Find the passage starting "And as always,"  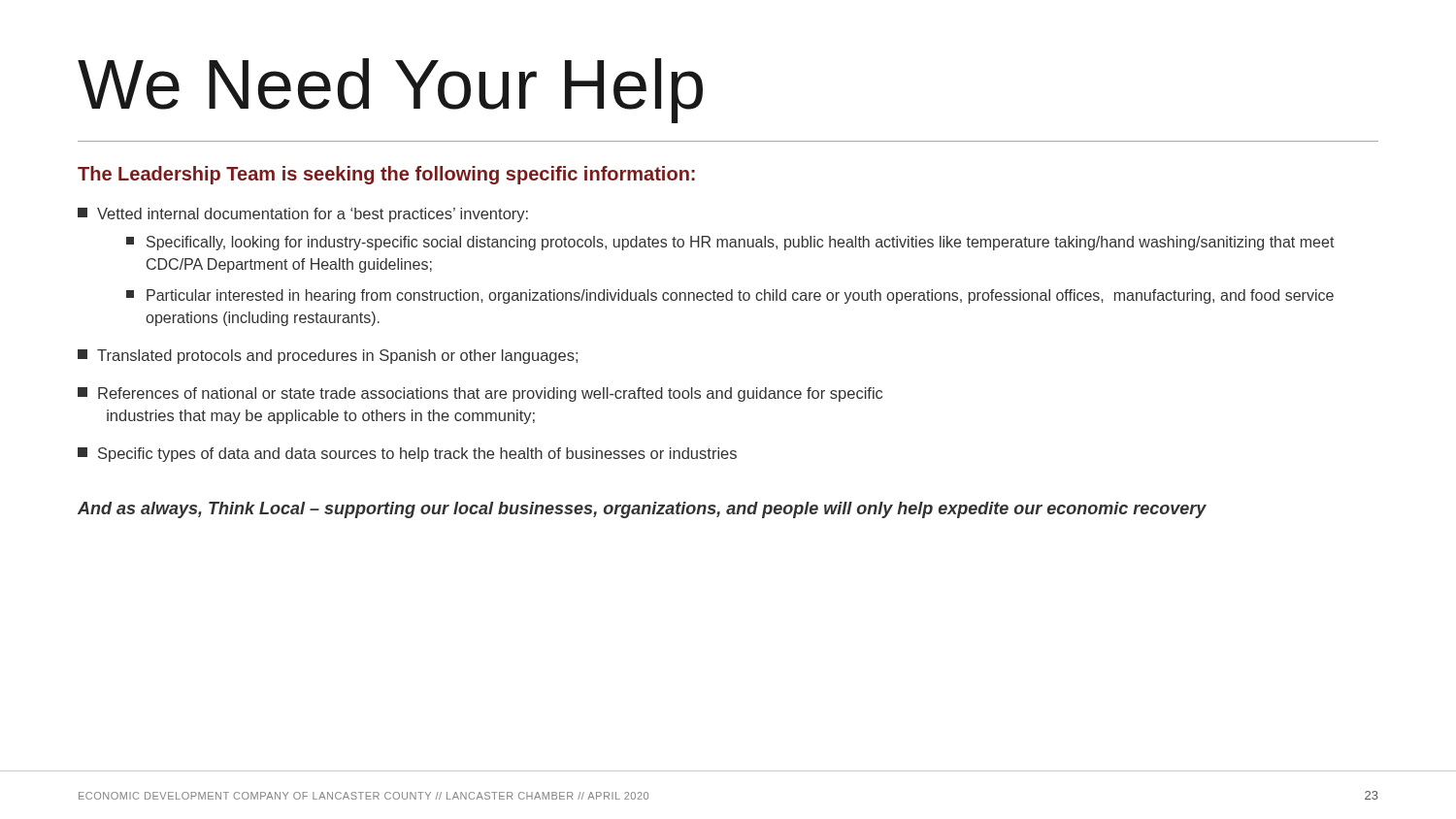coord(642,509)
